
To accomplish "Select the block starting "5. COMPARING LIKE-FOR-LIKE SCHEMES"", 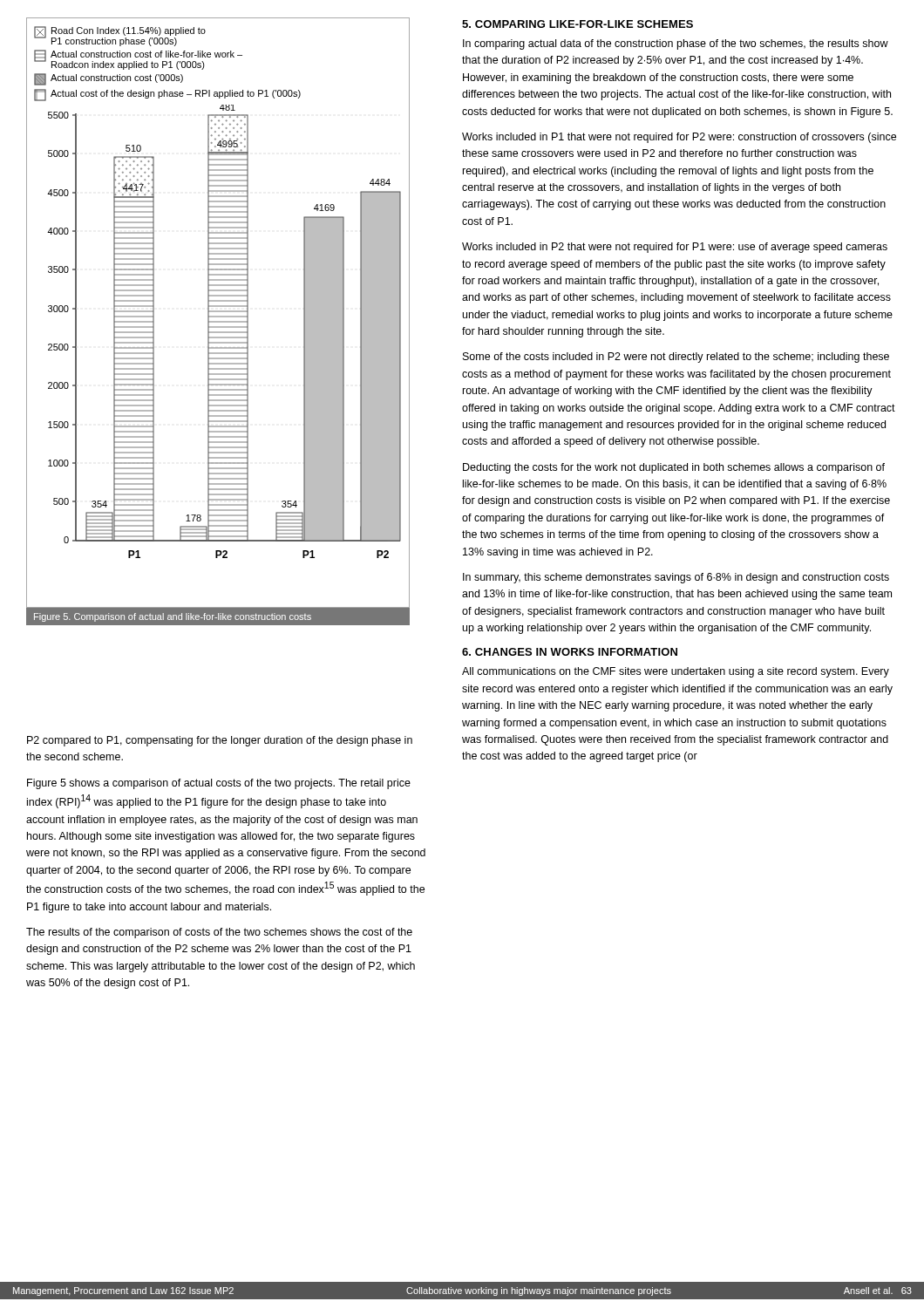I will point(578,24).
